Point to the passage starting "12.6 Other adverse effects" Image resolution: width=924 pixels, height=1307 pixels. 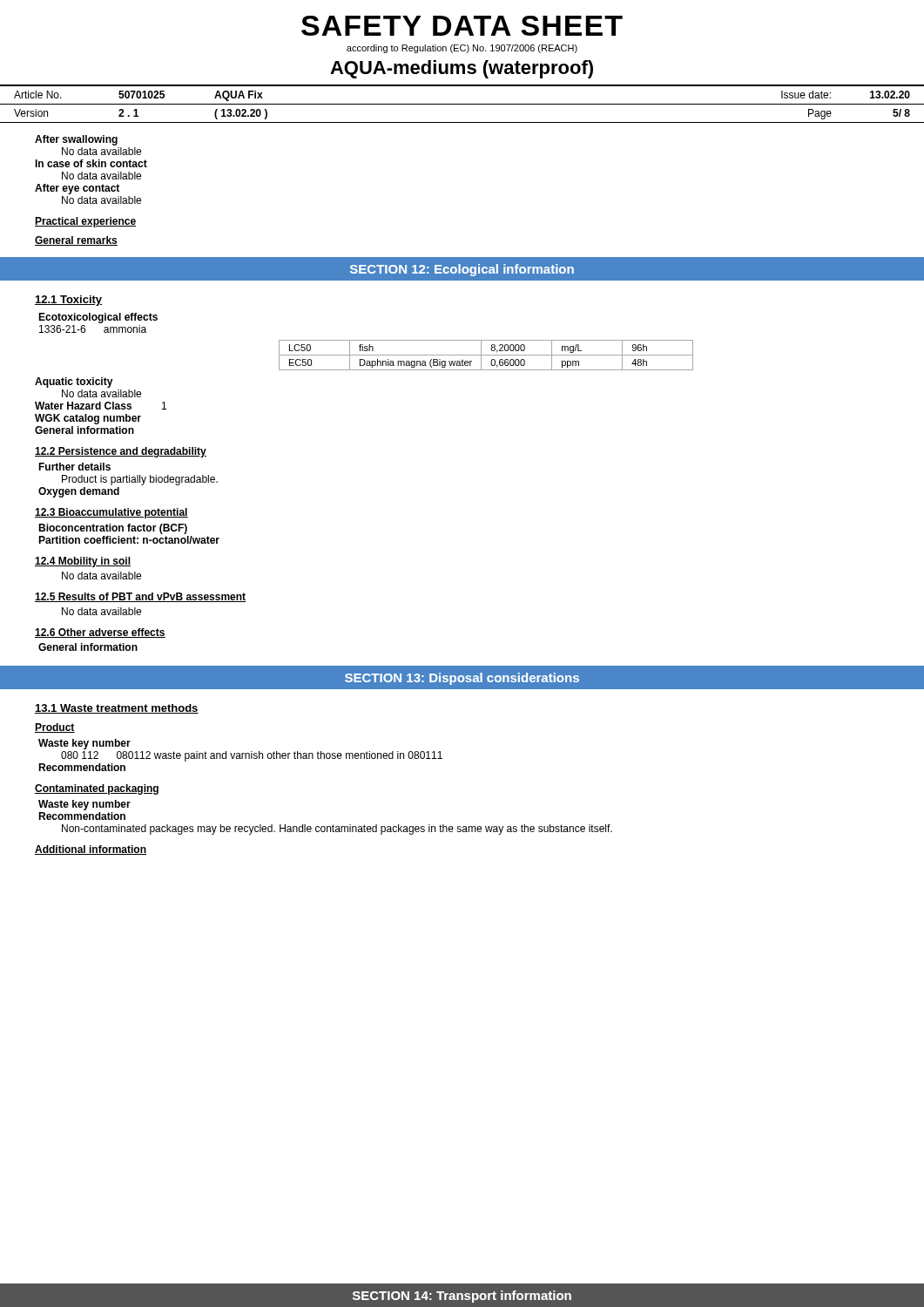(100, 633)
